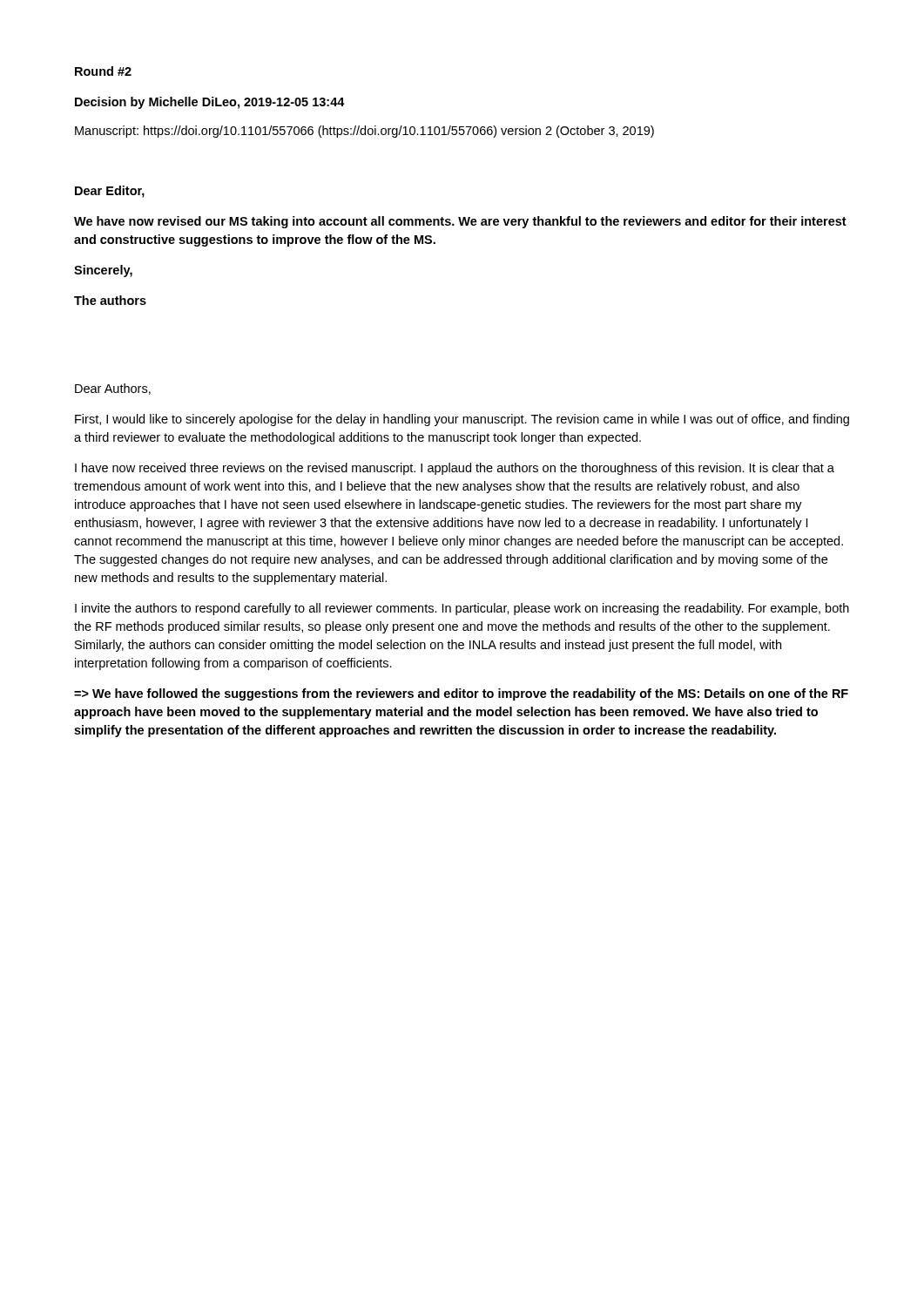
Task: Where is the passage that starts "=> We have followed the suggestions from"?
Action: pyautogui.click(x=461, y=712)
